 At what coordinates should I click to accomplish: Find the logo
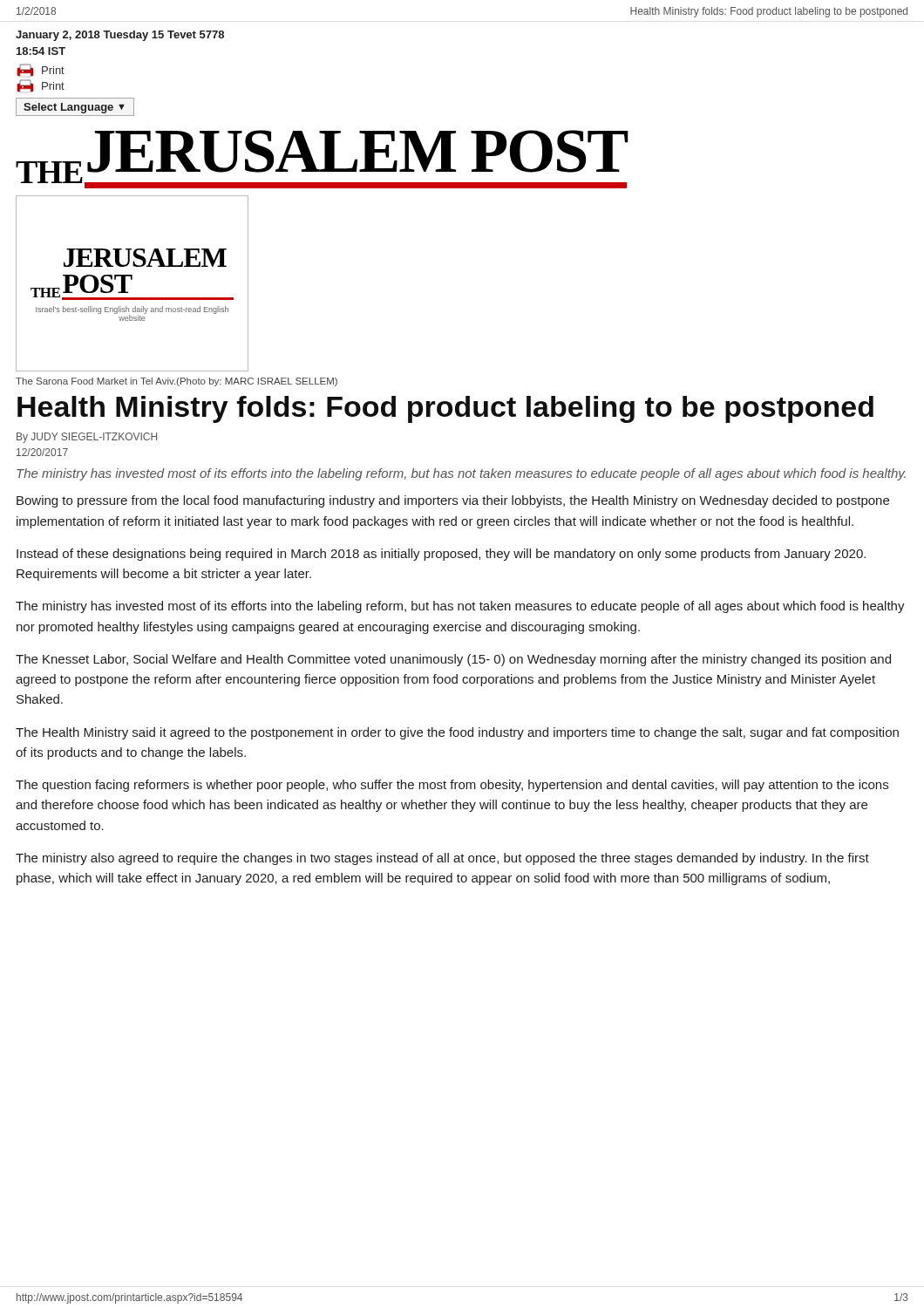pyautogui.click(x=462, y=155)
